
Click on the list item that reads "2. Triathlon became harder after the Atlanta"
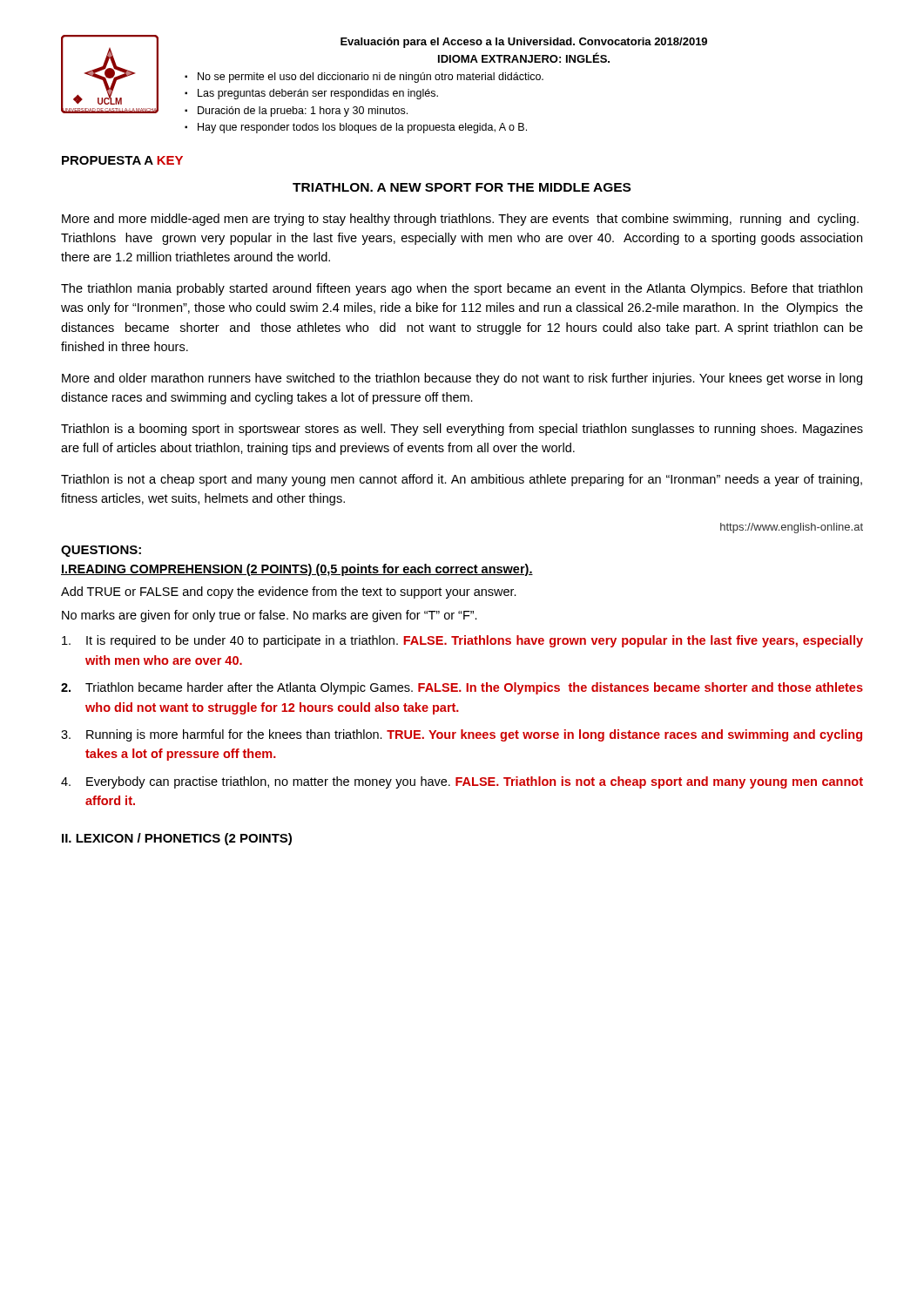[462, 697]
